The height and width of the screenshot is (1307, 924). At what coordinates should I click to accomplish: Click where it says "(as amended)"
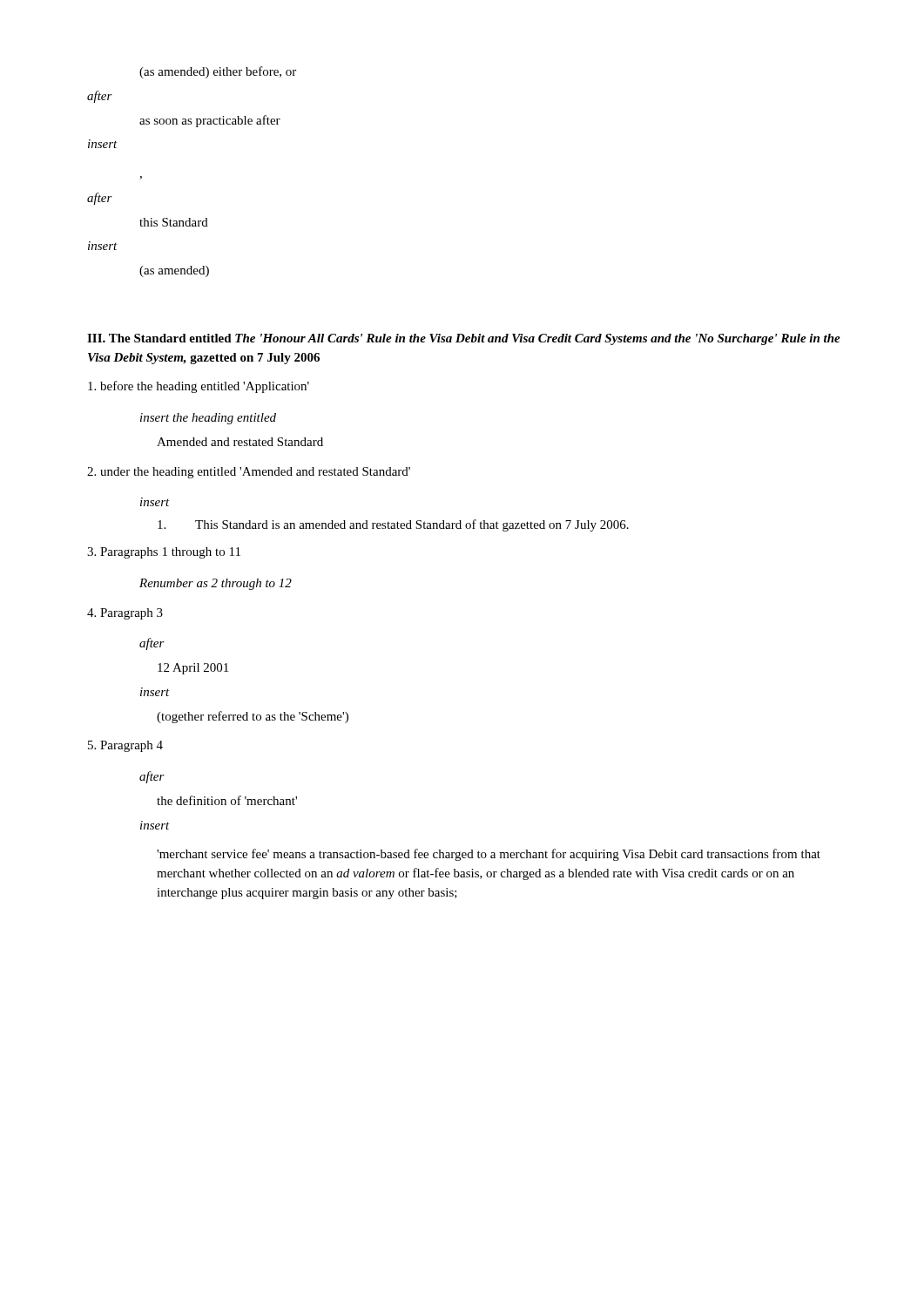(x=174, y=271)
